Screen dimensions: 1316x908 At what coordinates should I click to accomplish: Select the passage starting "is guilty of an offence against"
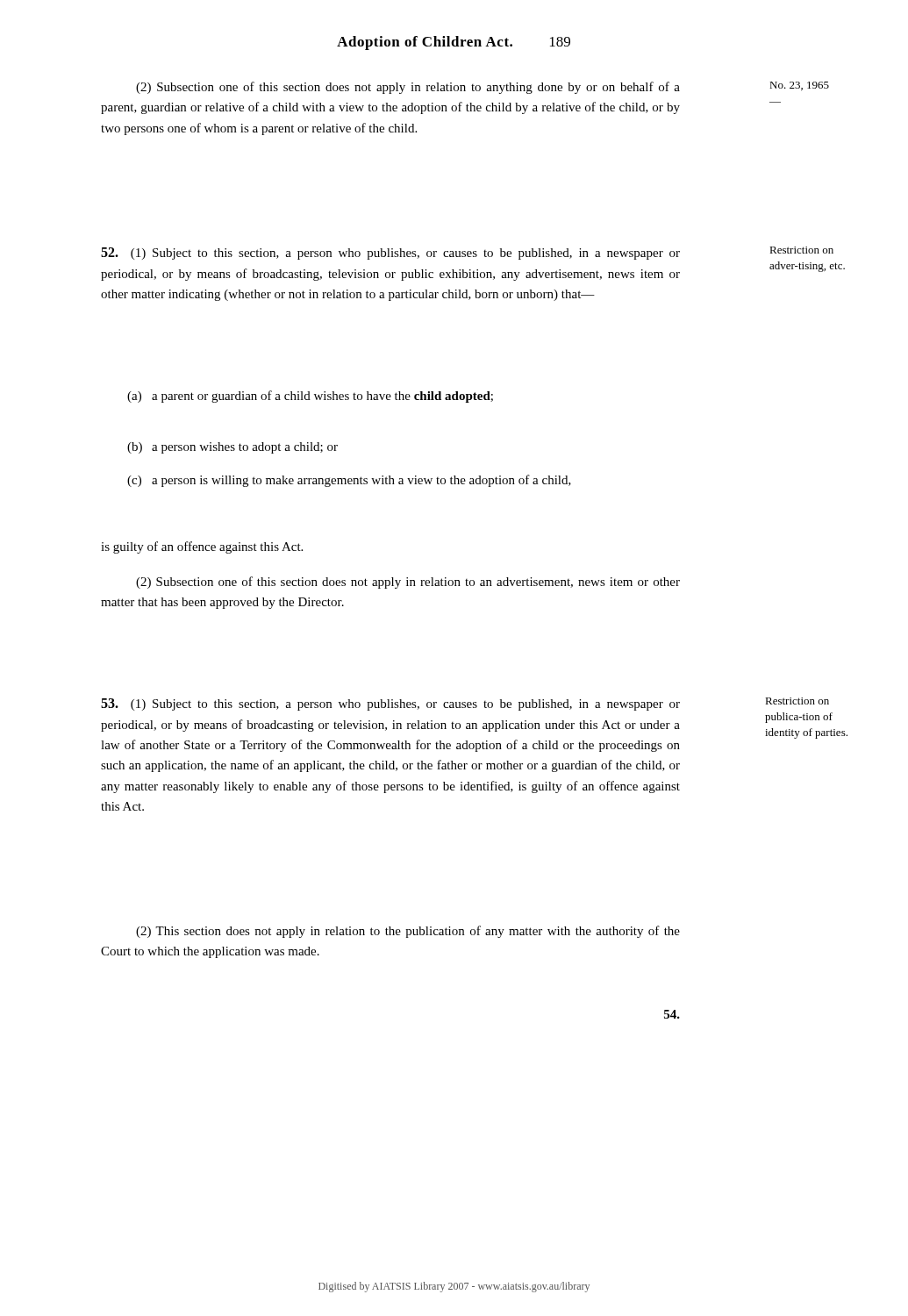[x=202, y=547]
